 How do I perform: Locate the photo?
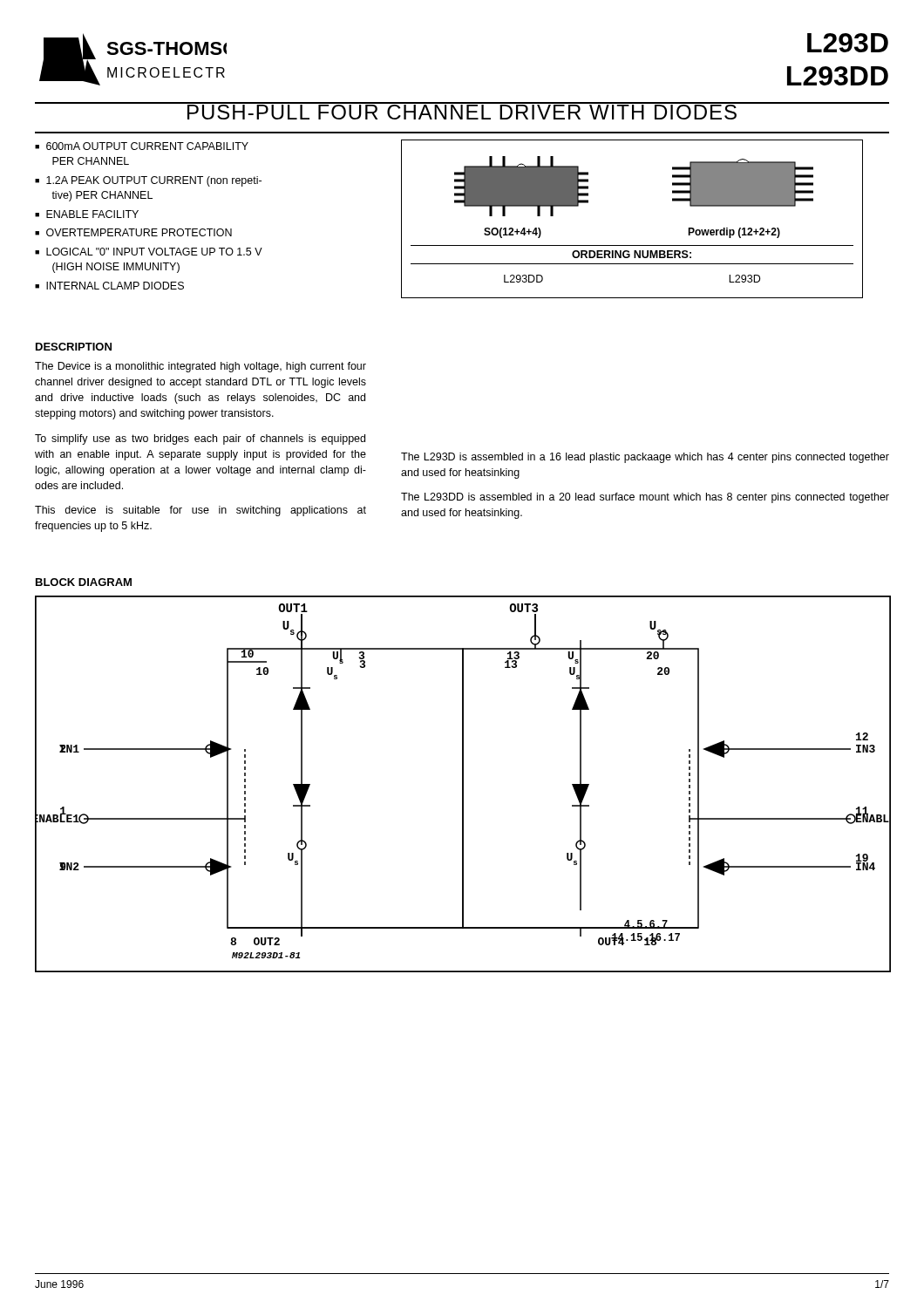(x=632, y=219)
